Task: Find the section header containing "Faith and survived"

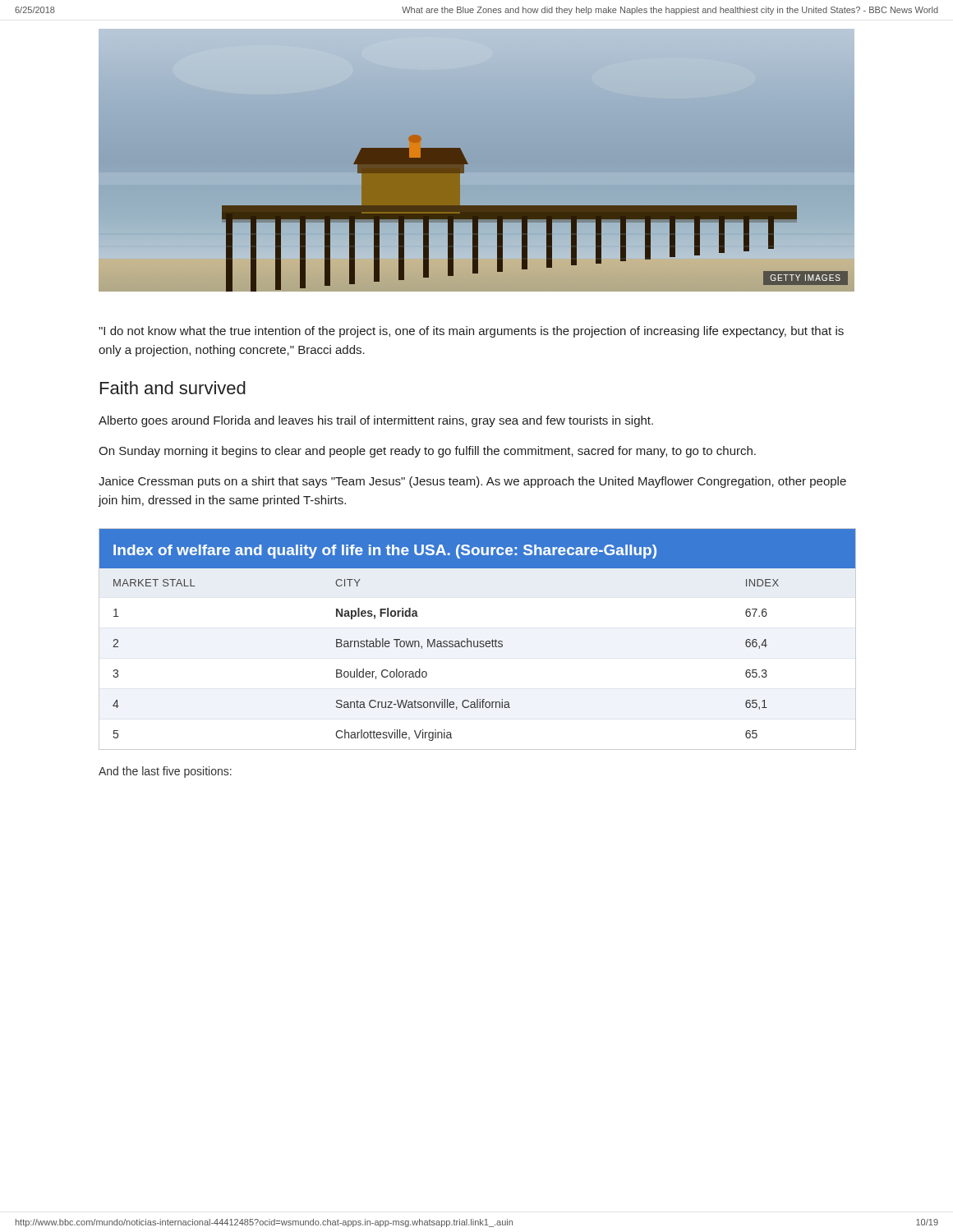Action: click(x=172, y=388)
